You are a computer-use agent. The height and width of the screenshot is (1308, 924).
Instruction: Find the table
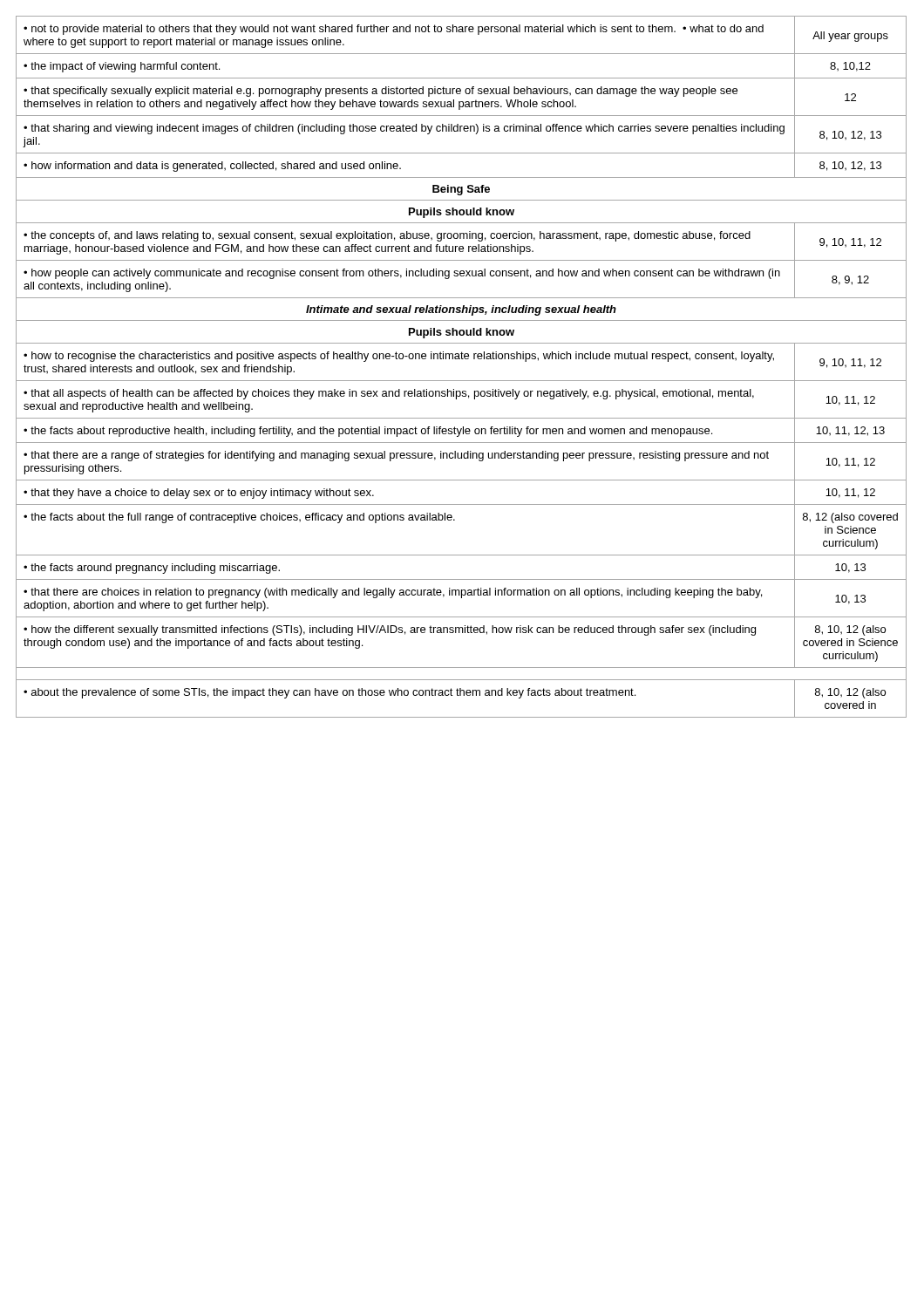[x=461, y=367]
